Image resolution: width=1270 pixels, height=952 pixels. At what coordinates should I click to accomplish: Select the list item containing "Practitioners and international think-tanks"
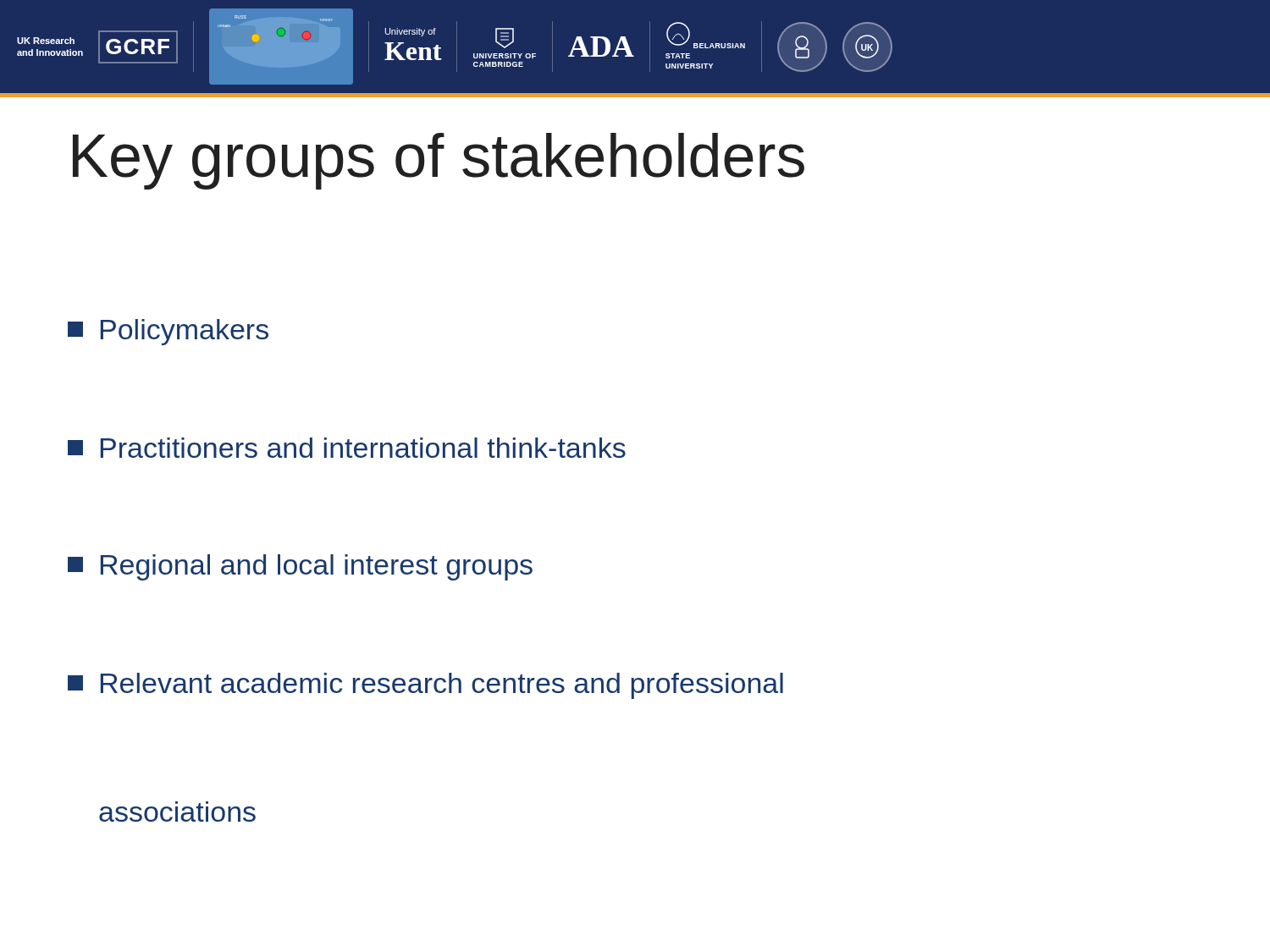tap(635, 448)
